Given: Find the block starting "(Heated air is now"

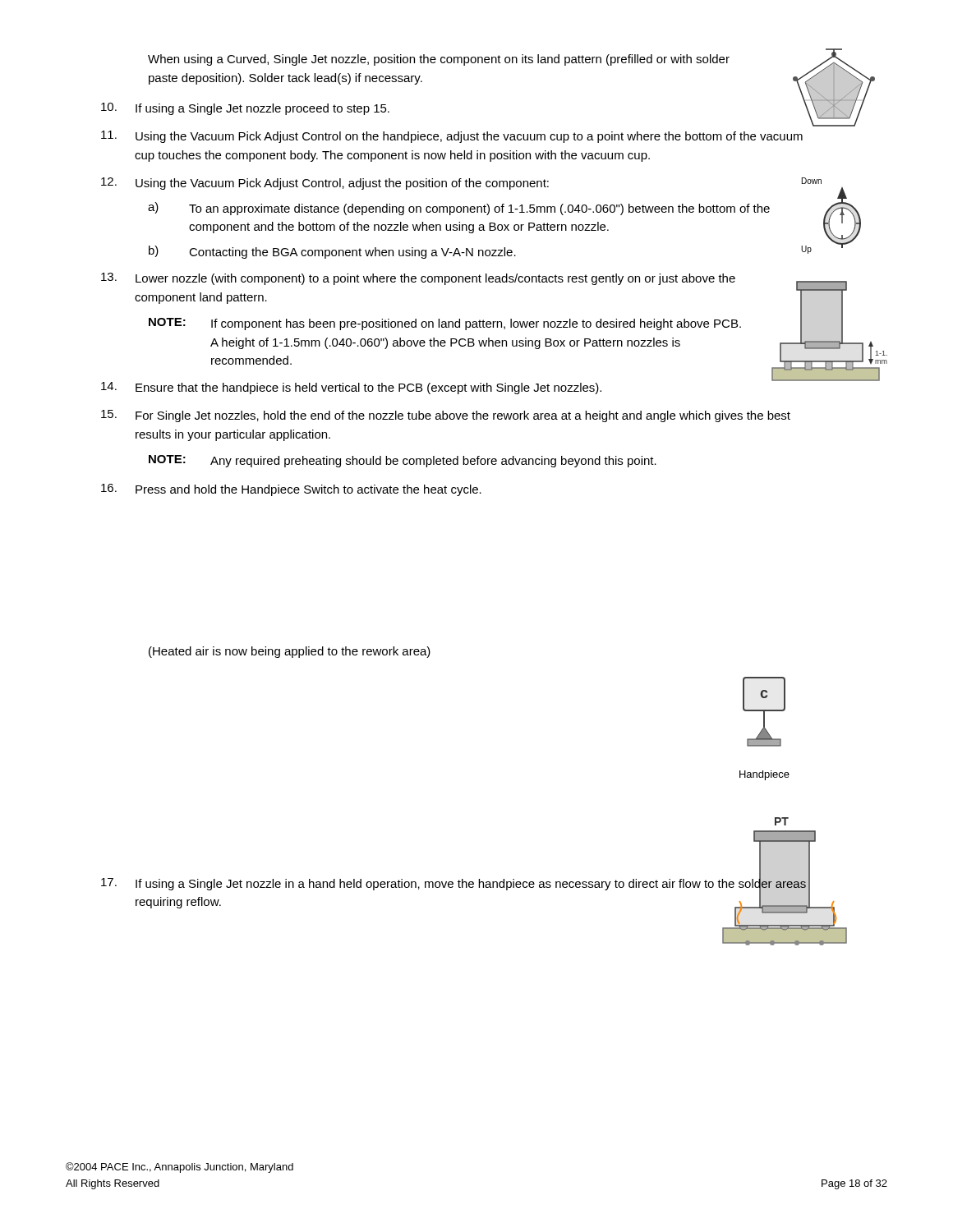Looking at the screenshot, I should [289, 651].
